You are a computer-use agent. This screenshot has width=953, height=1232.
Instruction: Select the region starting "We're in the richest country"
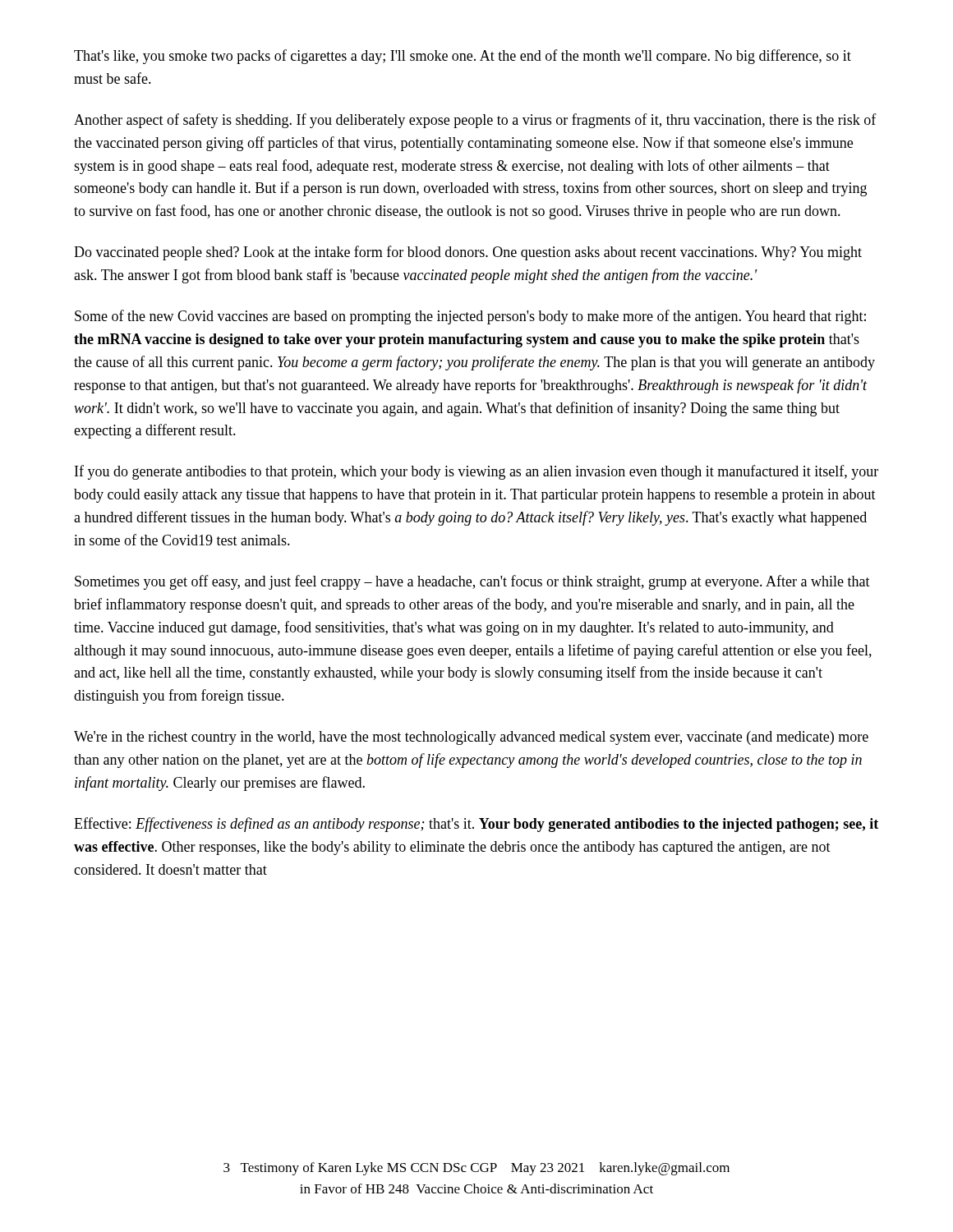click(471, 760)
